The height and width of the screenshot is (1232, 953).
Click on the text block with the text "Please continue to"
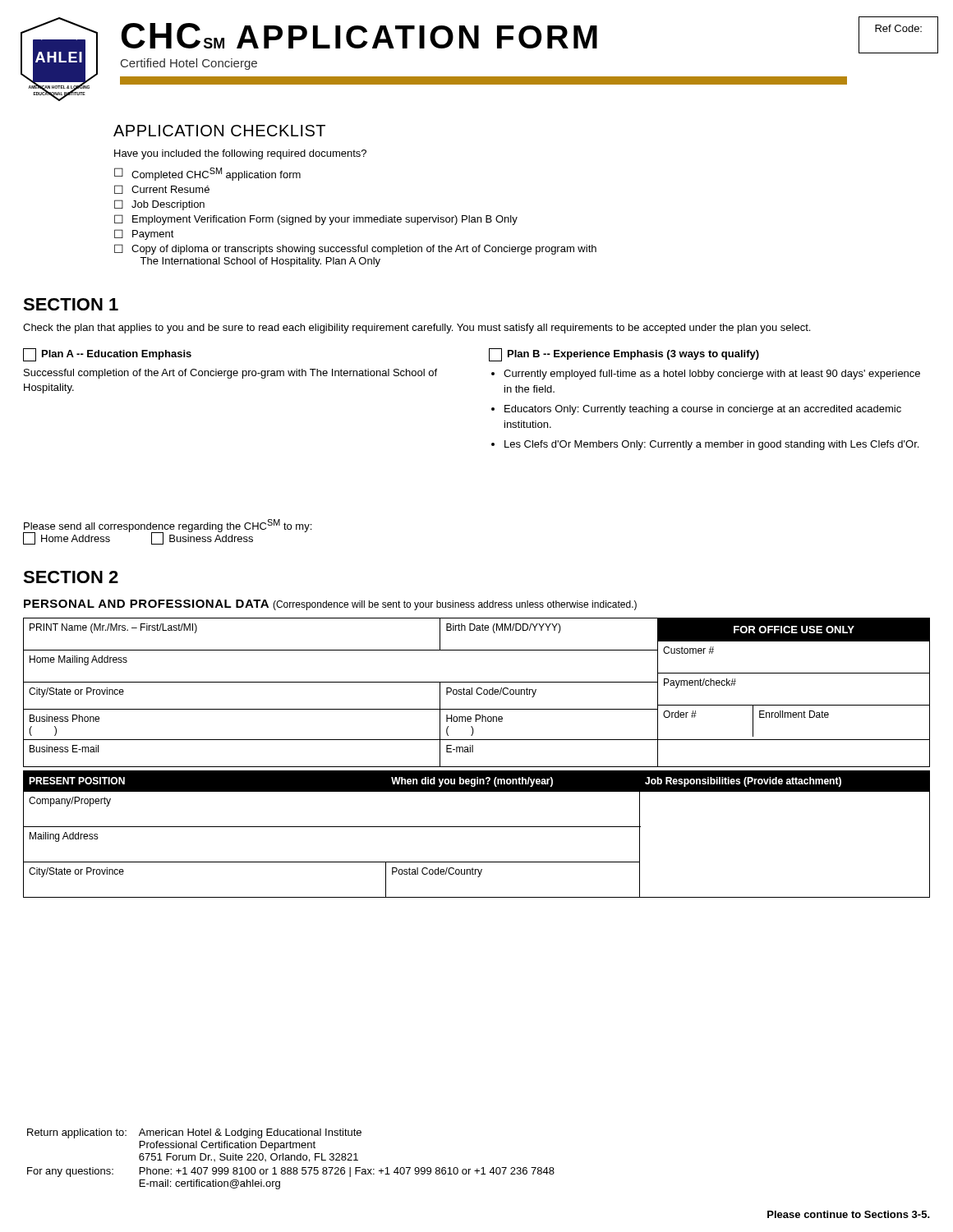coord(848,1214)
